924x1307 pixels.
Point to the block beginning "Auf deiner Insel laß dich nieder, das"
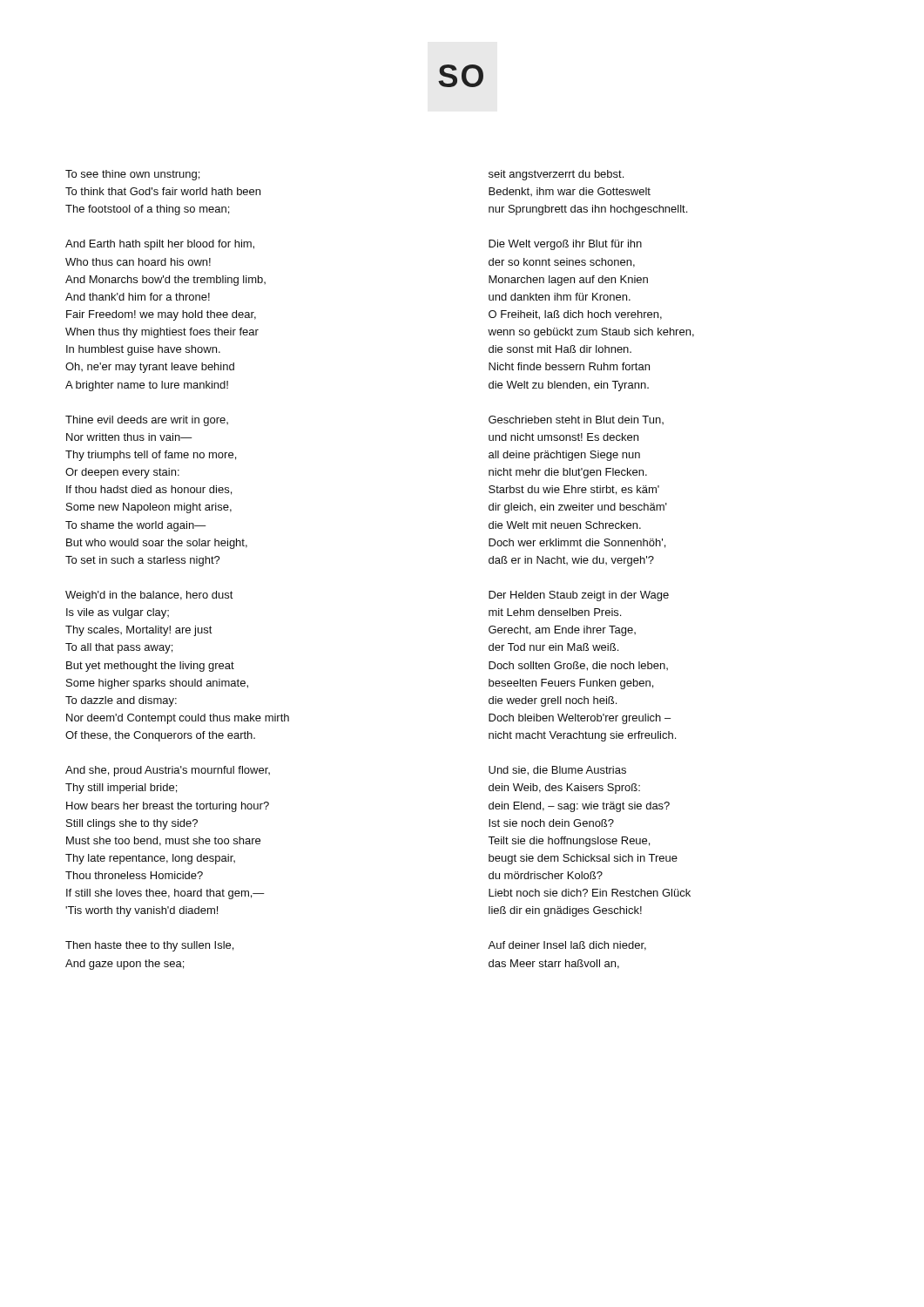(x=567, y=946)
